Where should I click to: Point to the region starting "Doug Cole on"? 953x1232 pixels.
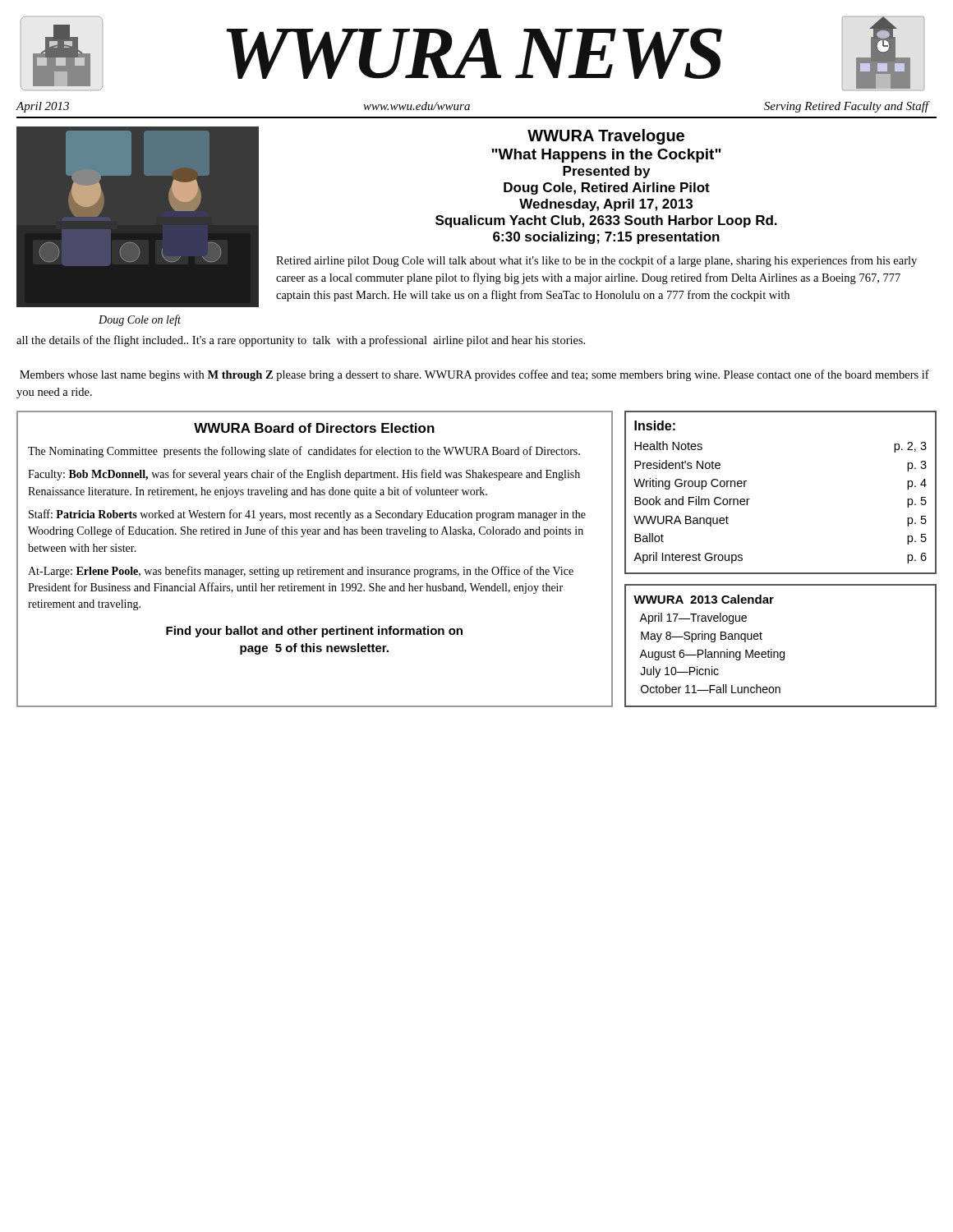coord(140,320)
